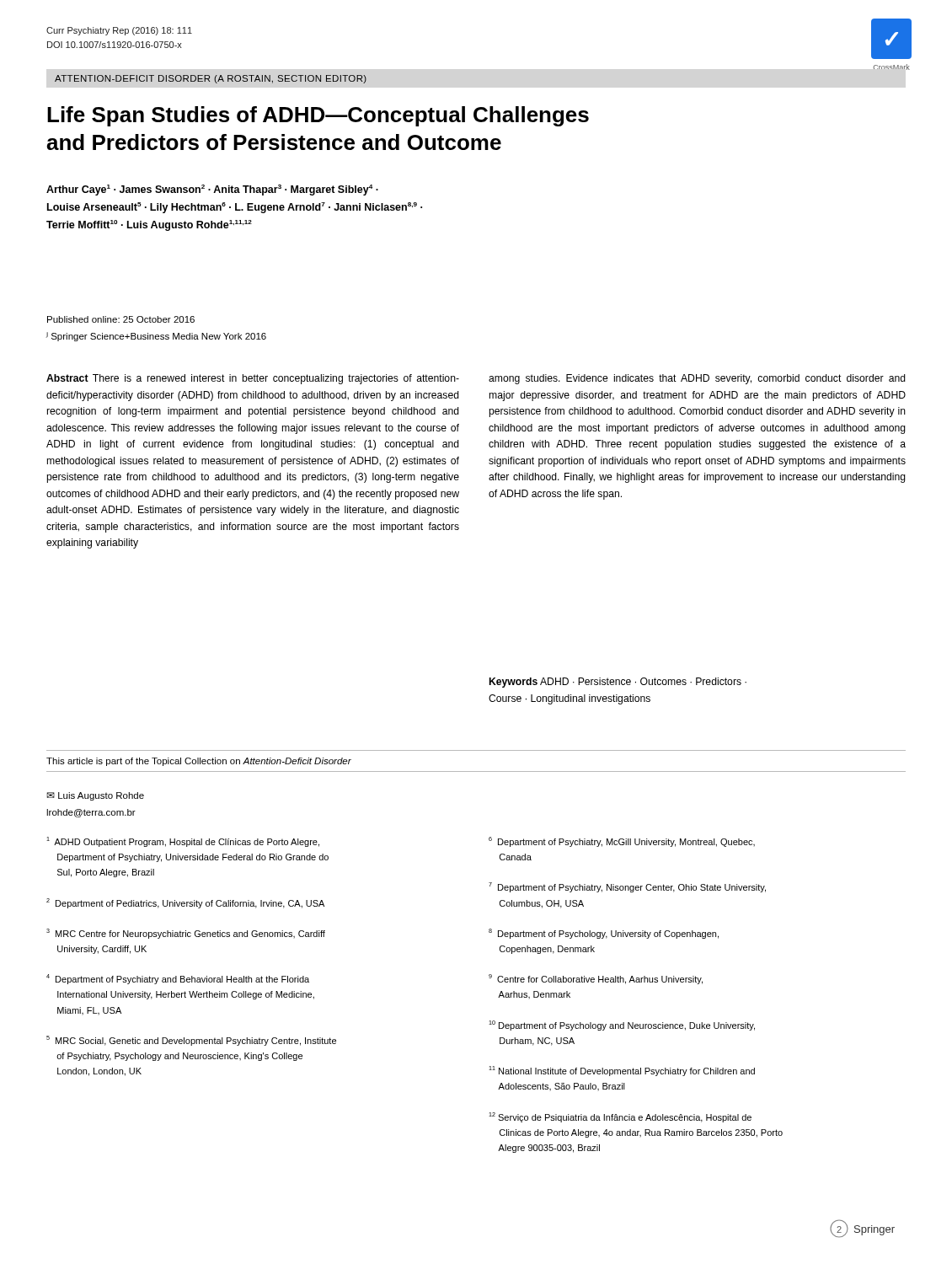Select the text block starting "4 Department of Psychiatry"

[x=181, y=994]
